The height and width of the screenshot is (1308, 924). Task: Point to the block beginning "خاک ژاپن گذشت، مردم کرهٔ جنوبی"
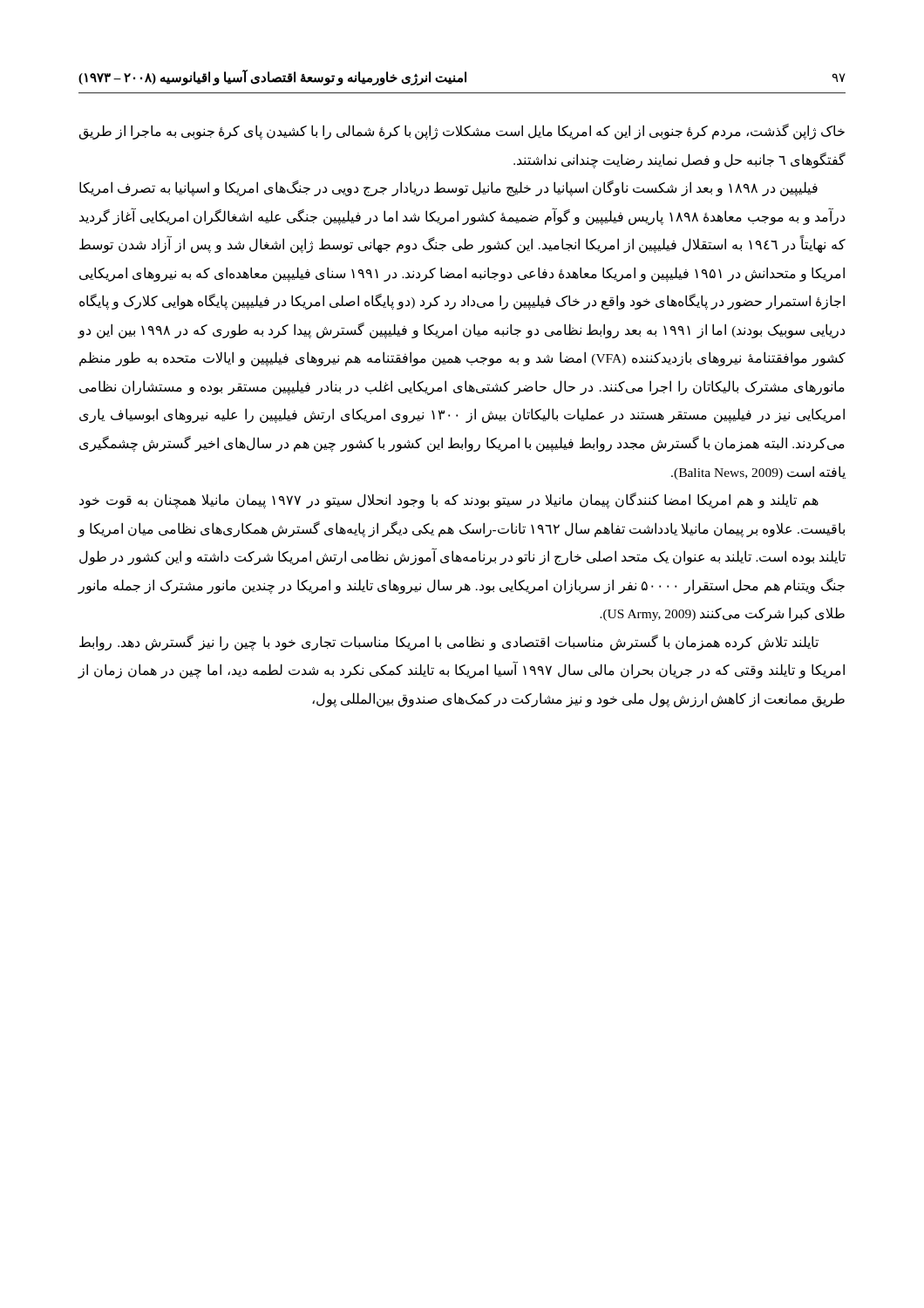[x=462, y=145]
